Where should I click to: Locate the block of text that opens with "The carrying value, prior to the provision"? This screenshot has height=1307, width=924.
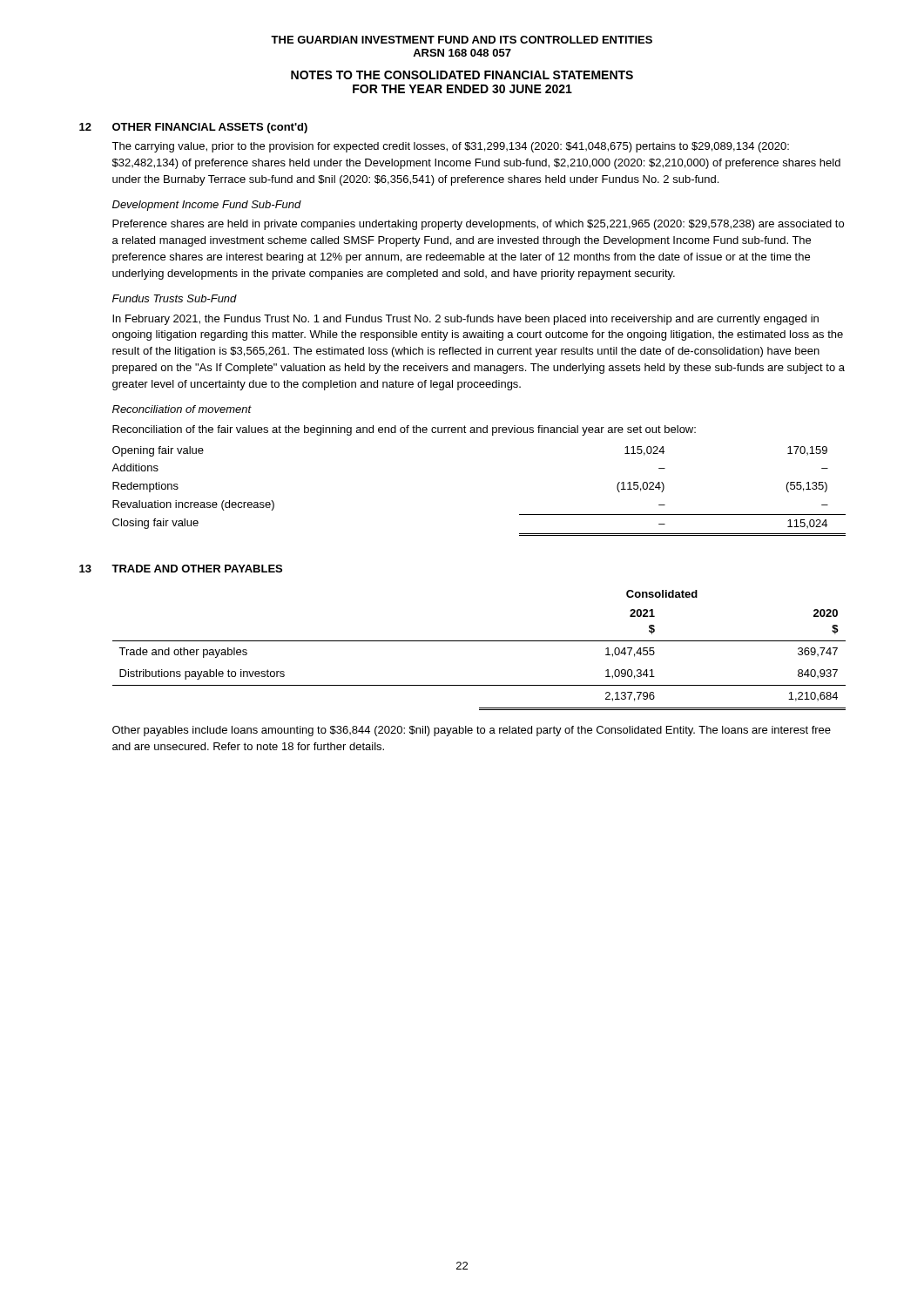479,163
